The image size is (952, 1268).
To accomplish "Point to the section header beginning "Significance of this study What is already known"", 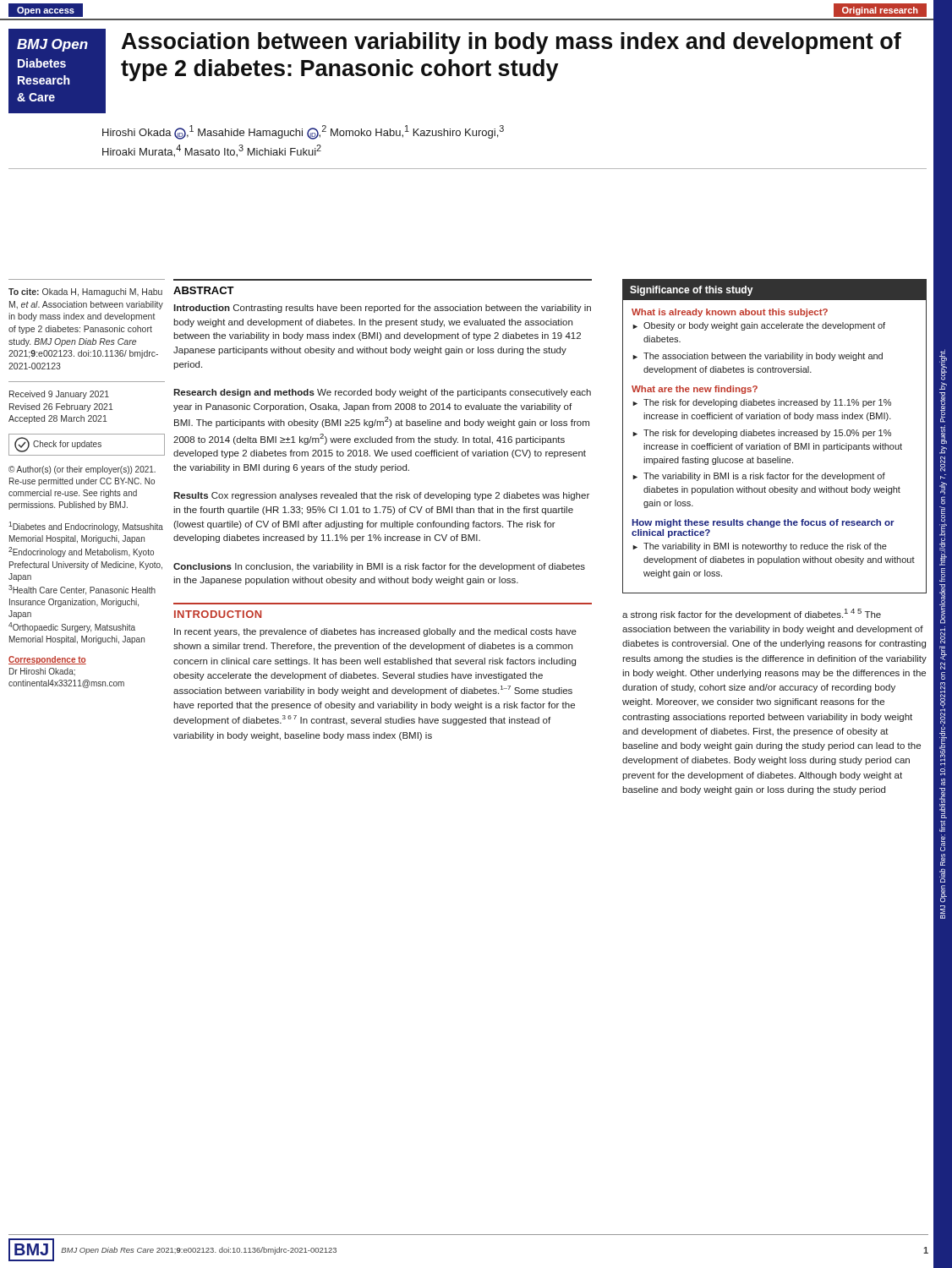I will coord(774,430).
